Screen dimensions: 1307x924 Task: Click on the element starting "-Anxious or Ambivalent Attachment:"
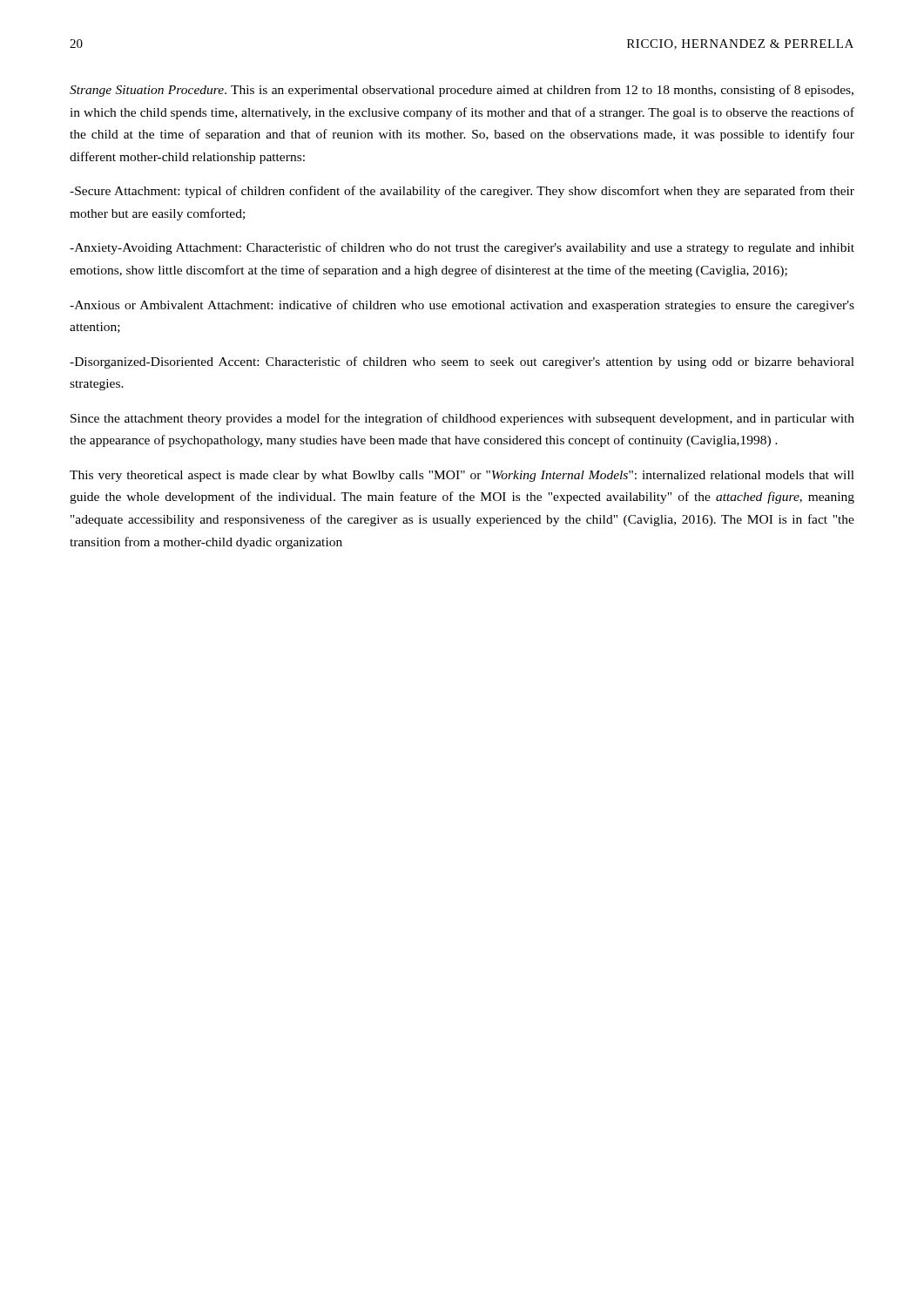point(462,315)
